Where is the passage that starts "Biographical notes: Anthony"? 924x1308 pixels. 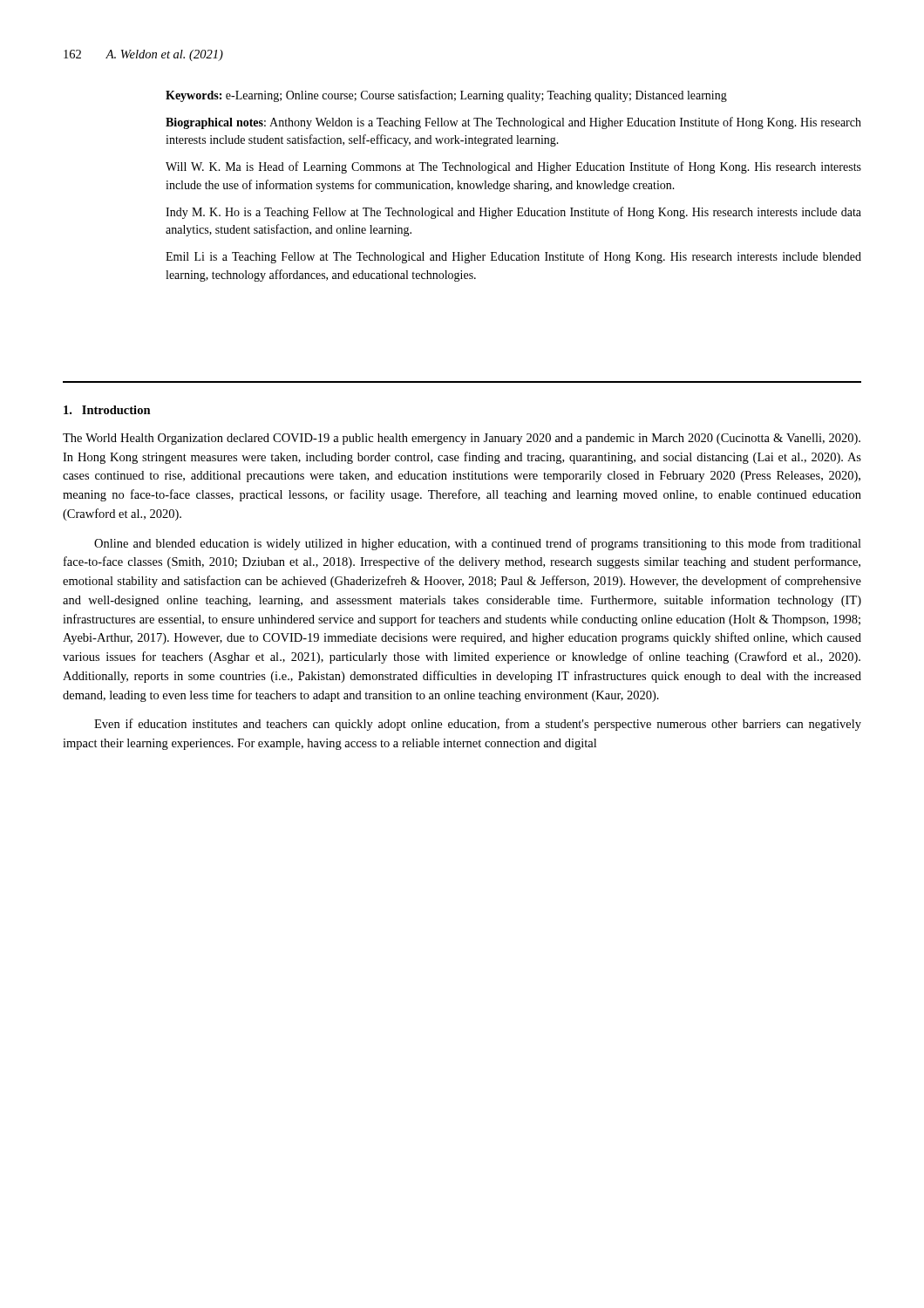pyautogui.click(x=513, y=131)
